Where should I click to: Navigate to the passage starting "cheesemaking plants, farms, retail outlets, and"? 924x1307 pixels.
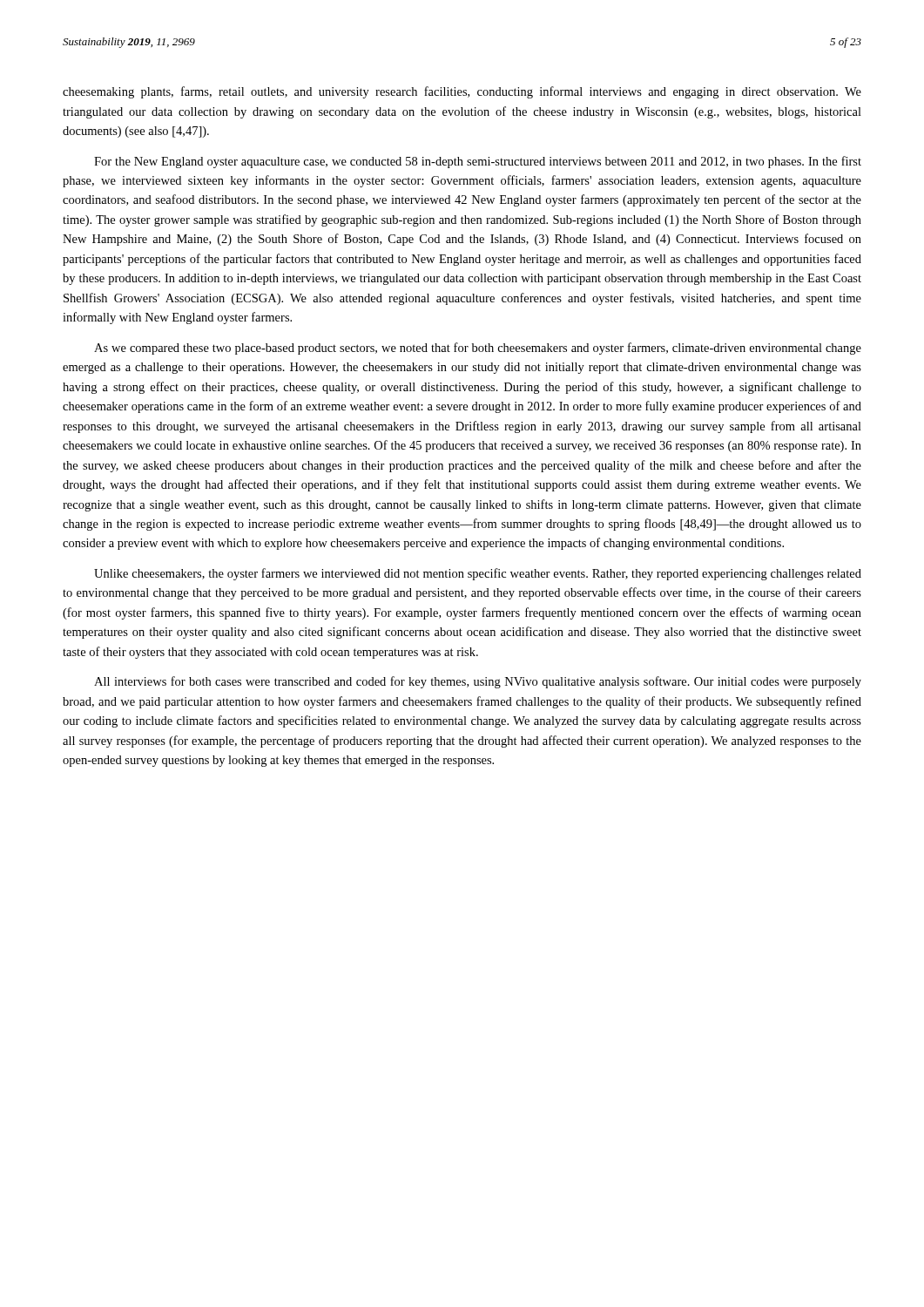click(462, 111)
